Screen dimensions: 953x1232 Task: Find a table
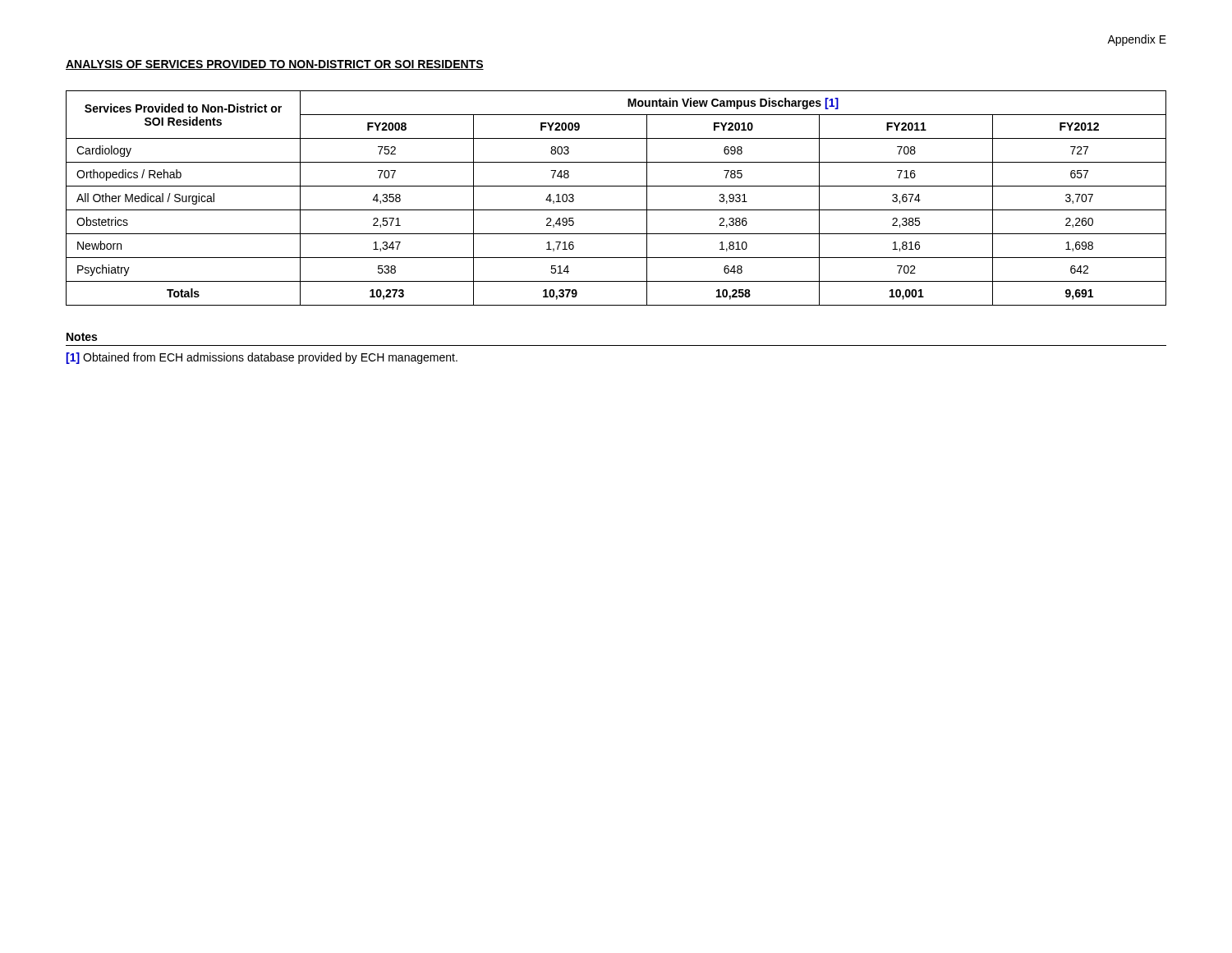coord(616,198)
